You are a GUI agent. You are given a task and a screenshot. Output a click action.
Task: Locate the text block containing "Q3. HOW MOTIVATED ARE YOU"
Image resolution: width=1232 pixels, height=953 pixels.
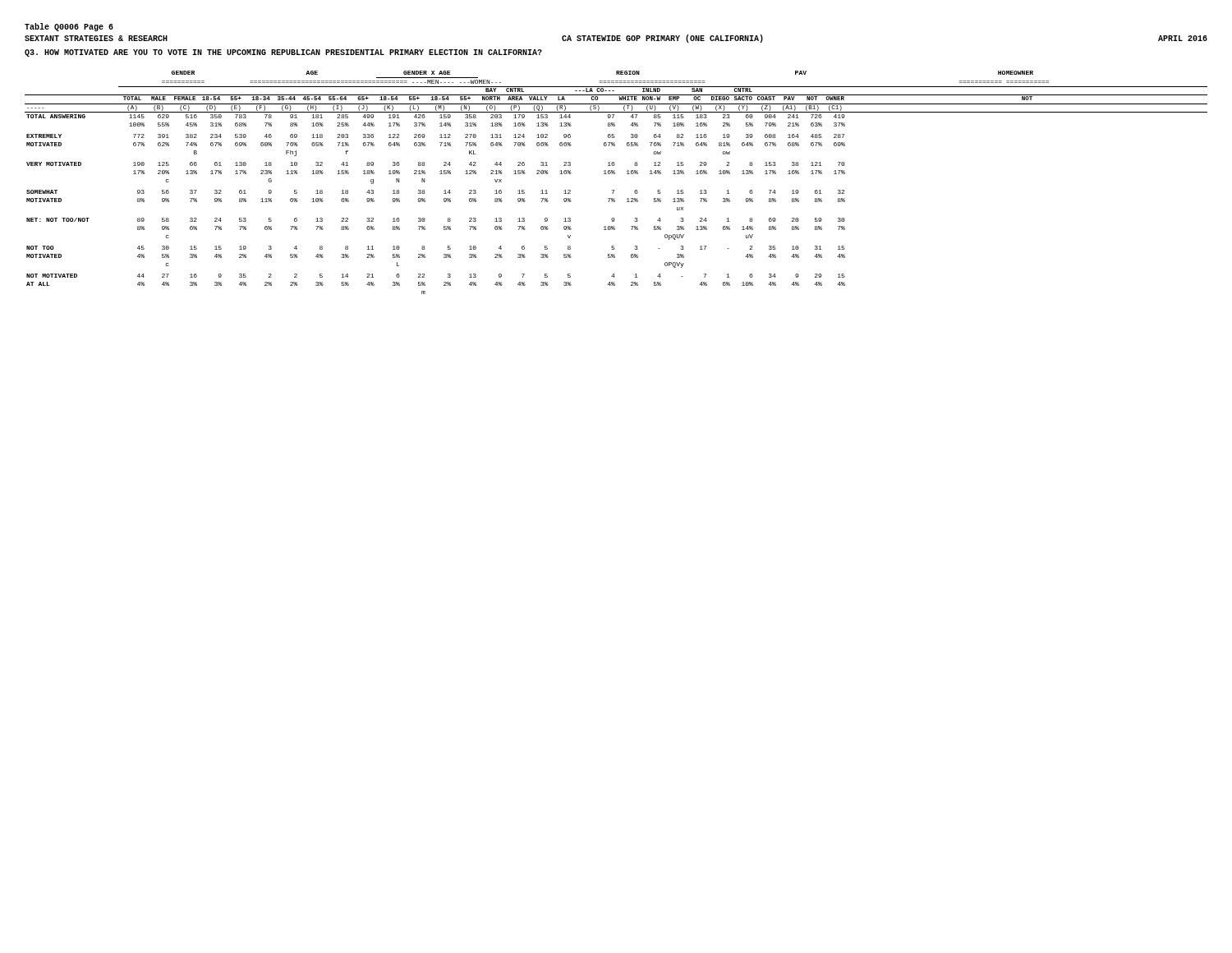[283, 53]
